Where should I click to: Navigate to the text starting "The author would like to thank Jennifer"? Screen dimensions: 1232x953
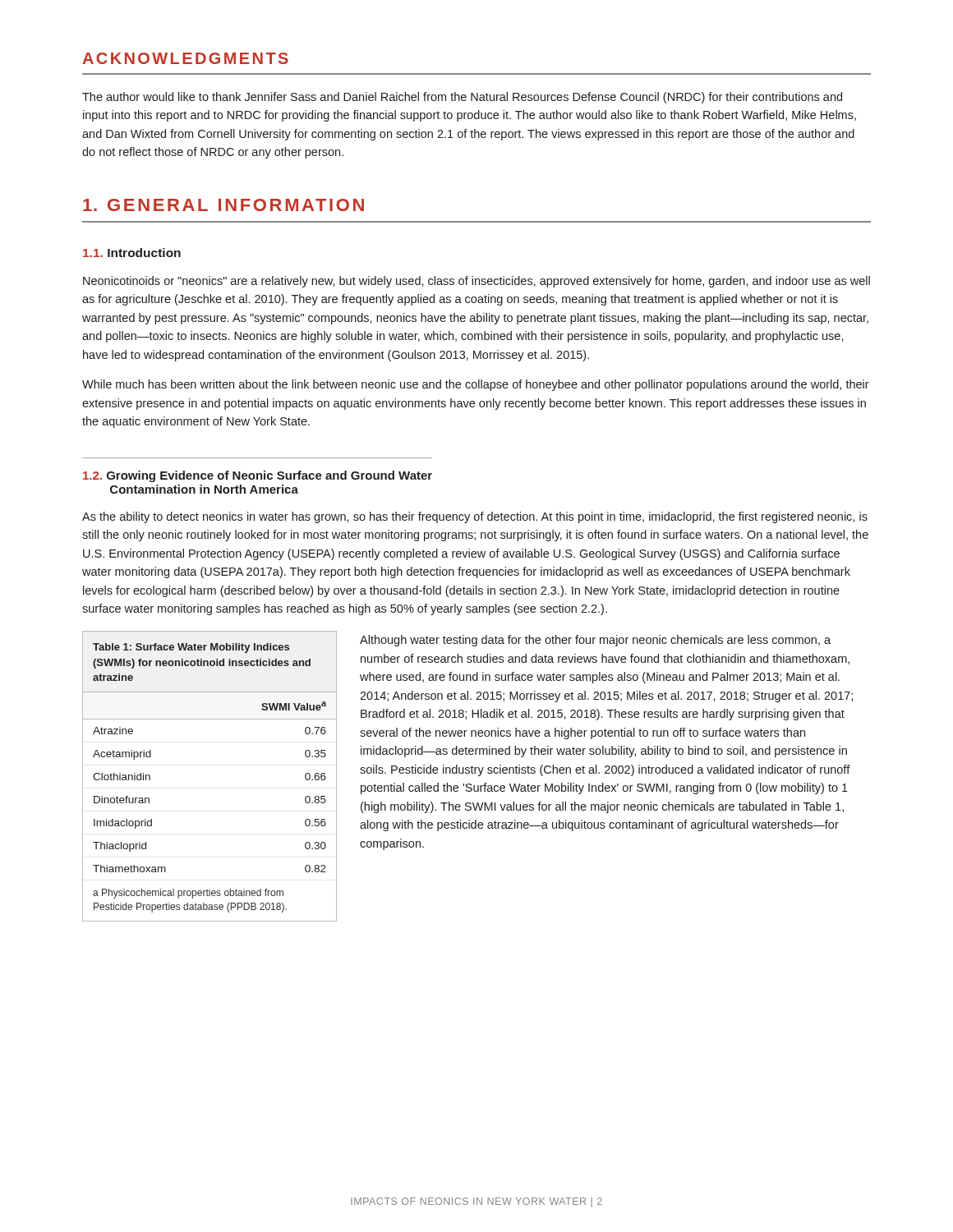[476, 125]
